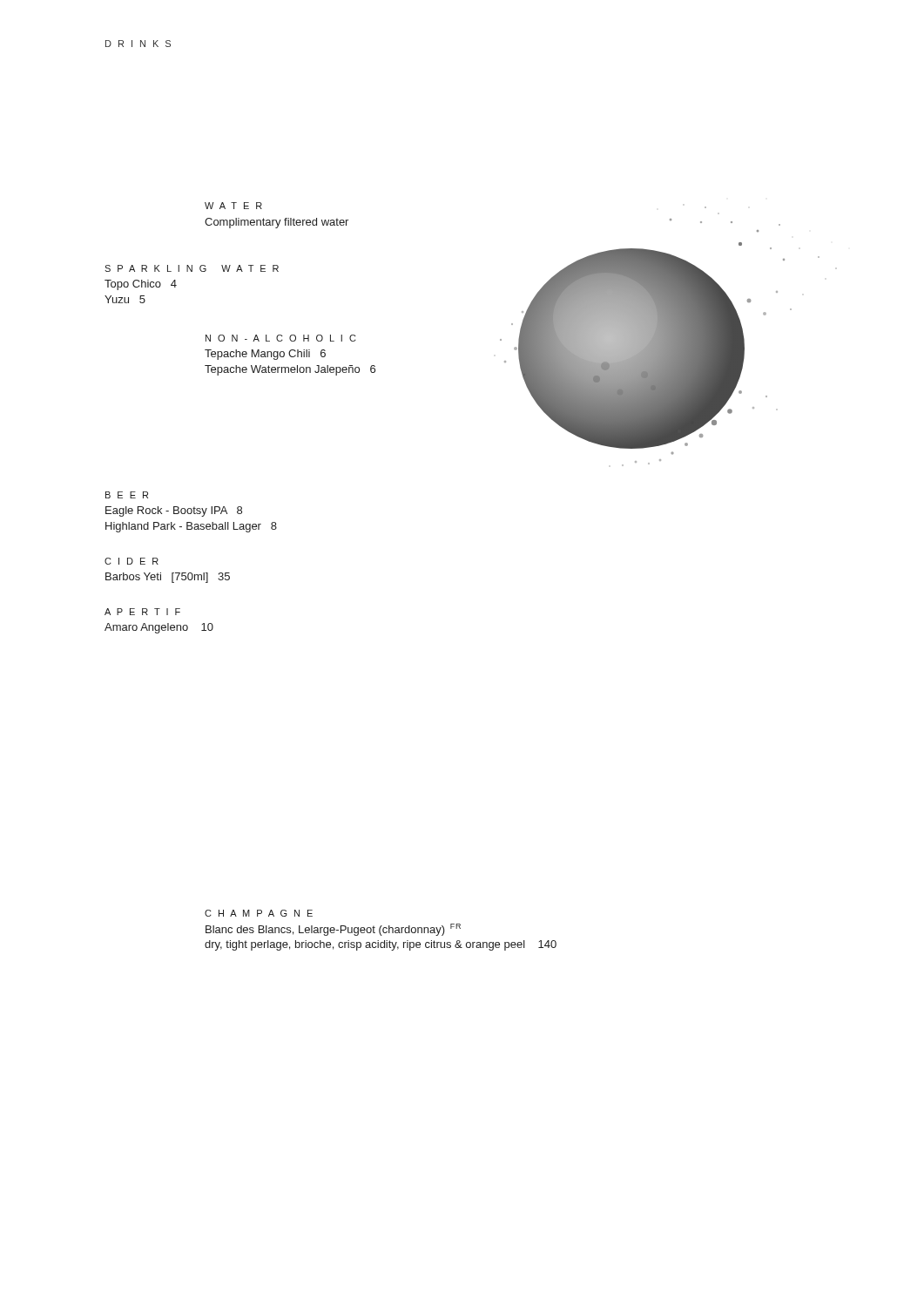Viewport: 924px width, 1307px height.
Task: Find the list item containing "Yuzu 5"
Action: (x=125, y=299)
